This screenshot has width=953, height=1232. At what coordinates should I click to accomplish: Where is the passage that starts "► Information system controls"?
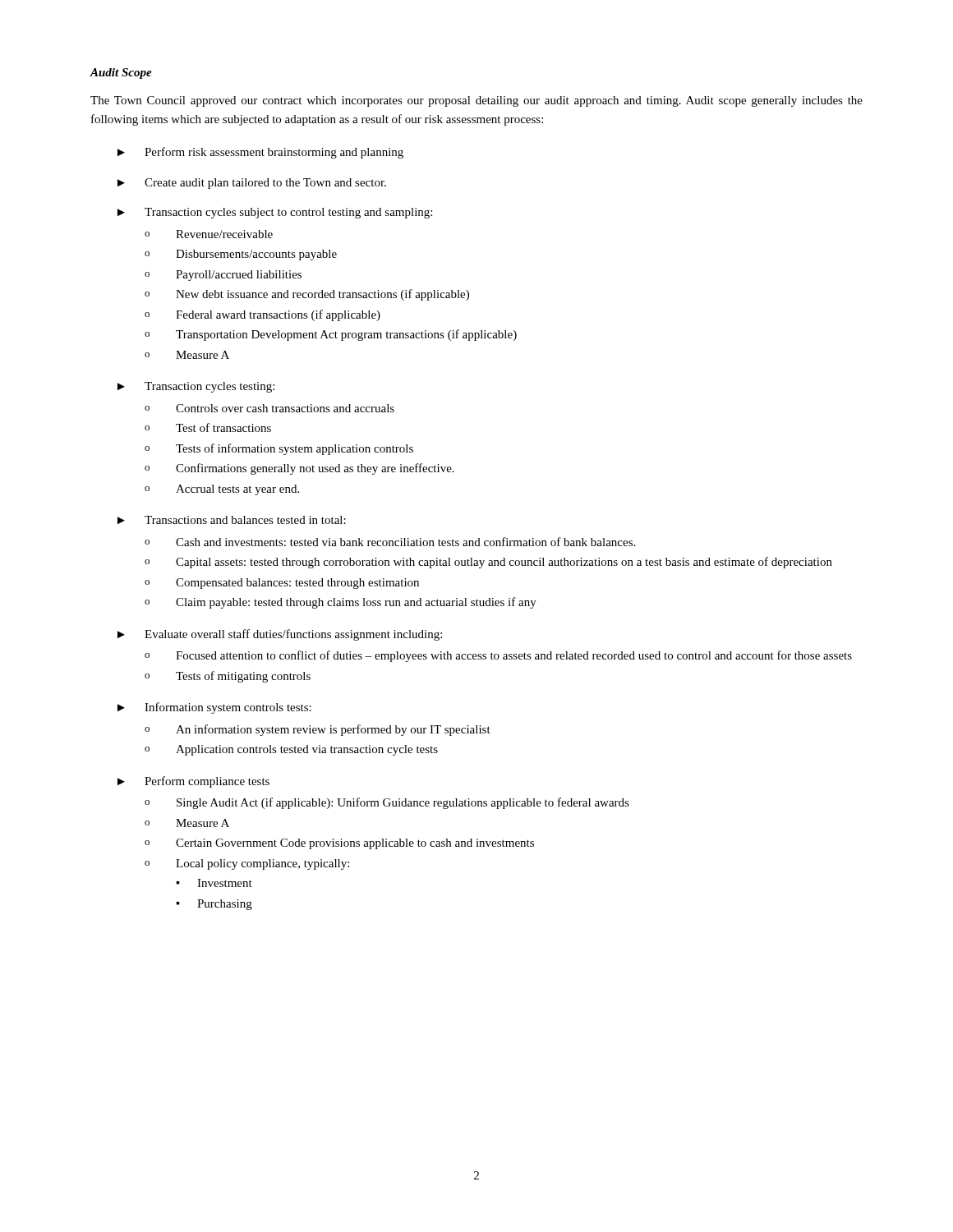[489, 729]
